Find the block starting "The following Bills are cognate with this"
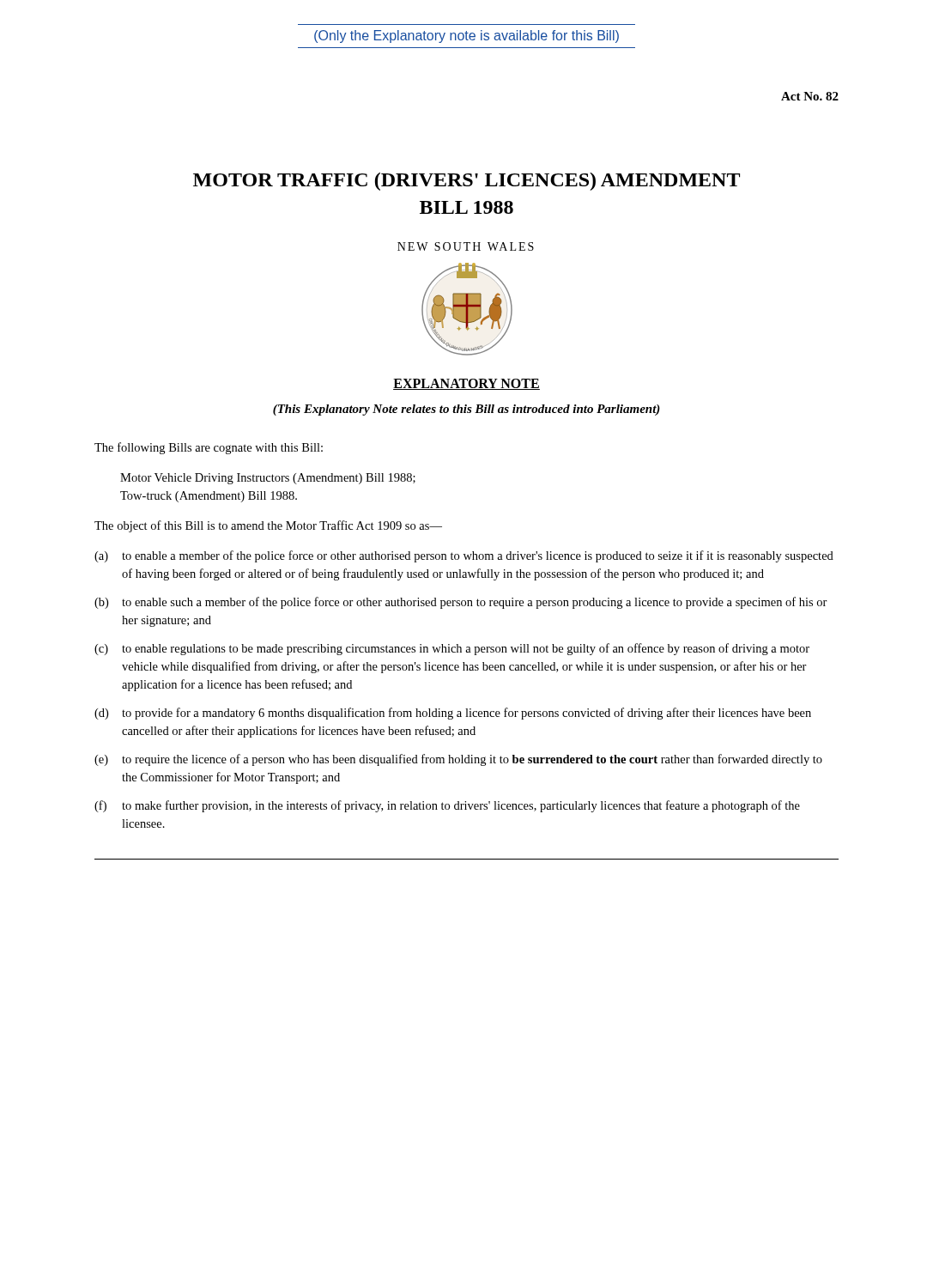The width and height of the screenshot is (933, 1288). point(209,448)
